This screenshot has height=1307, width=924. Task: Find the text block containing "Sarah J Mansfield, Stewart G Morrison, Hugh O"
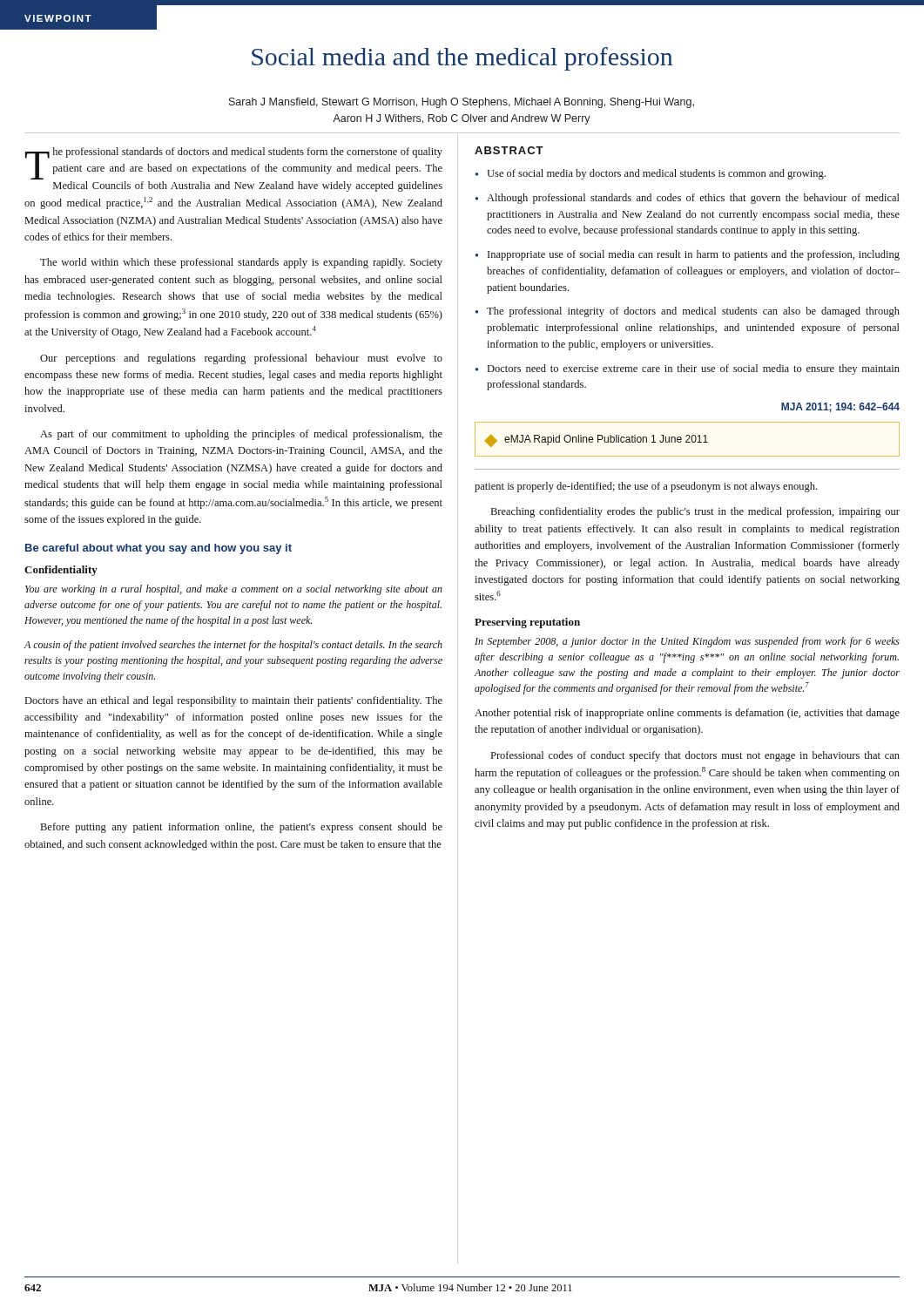462,110
